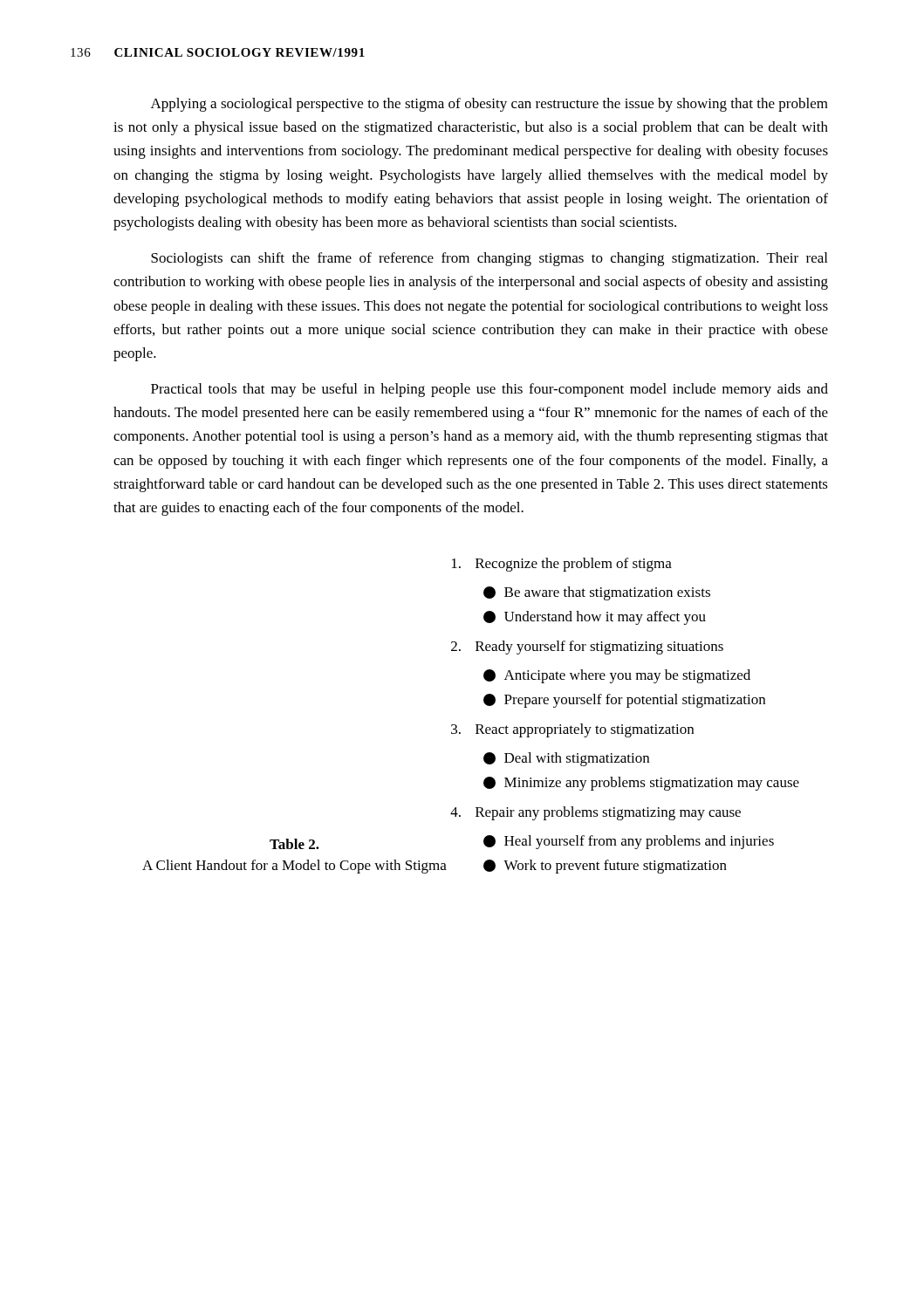Find the passage starting "Anticipate where you may"

(617, 675)
